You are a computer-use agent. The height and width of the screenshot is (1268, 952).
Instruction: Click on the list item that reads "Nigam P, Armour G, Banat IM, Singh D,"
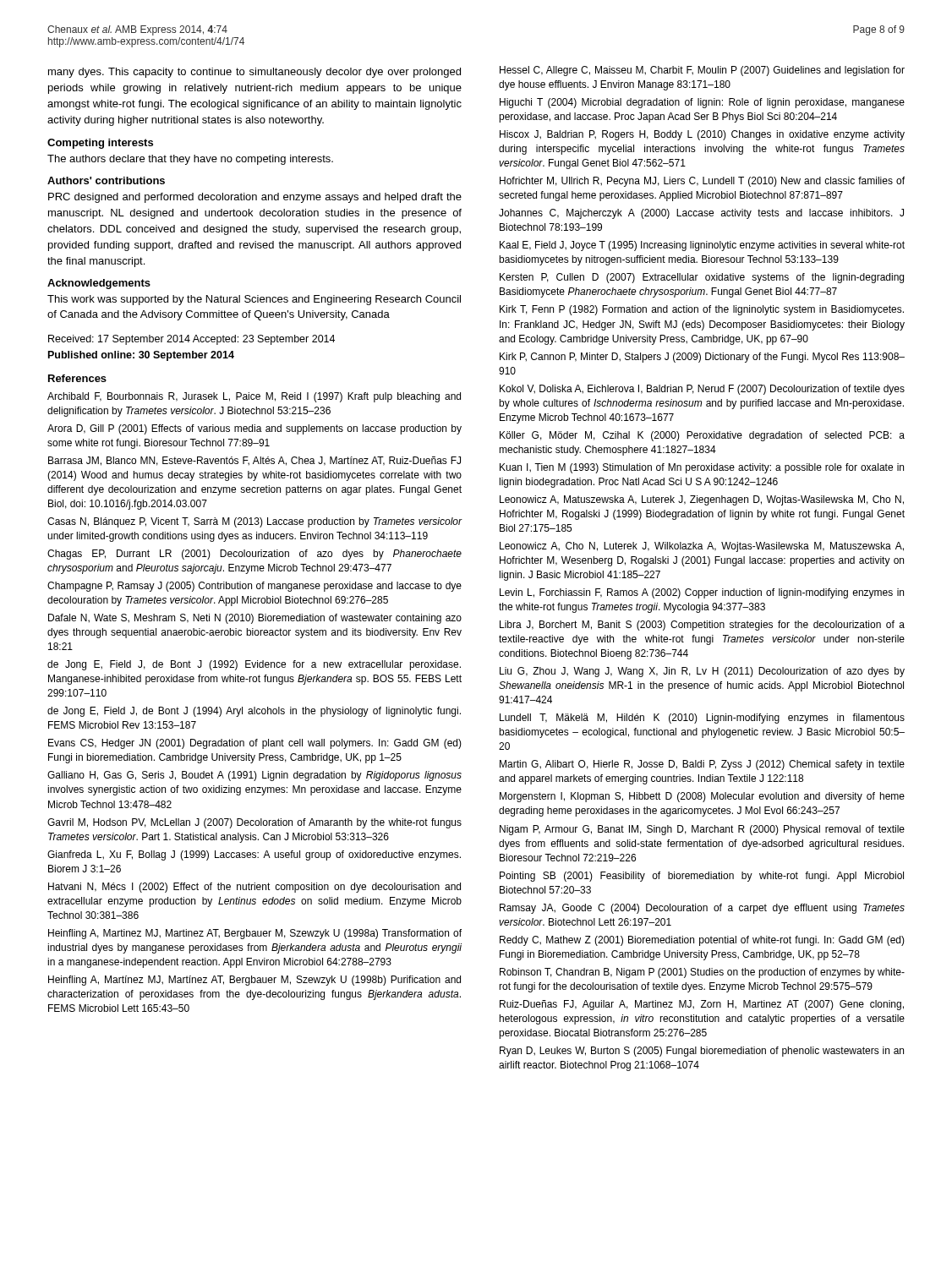(x=702, y=843)
